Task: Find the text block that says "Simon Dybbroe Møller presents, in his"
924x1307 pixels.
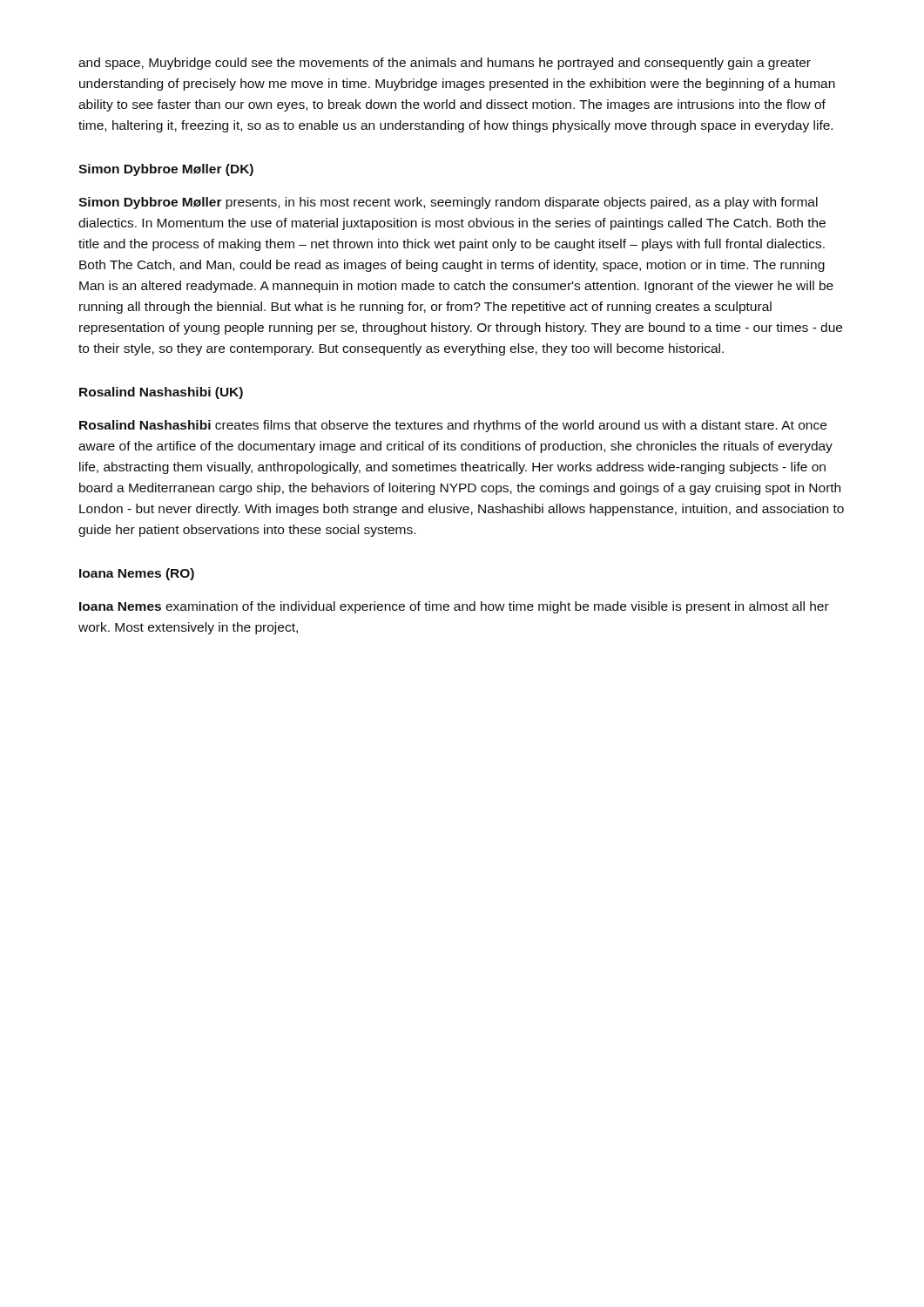Action: [x=462, y=275]
